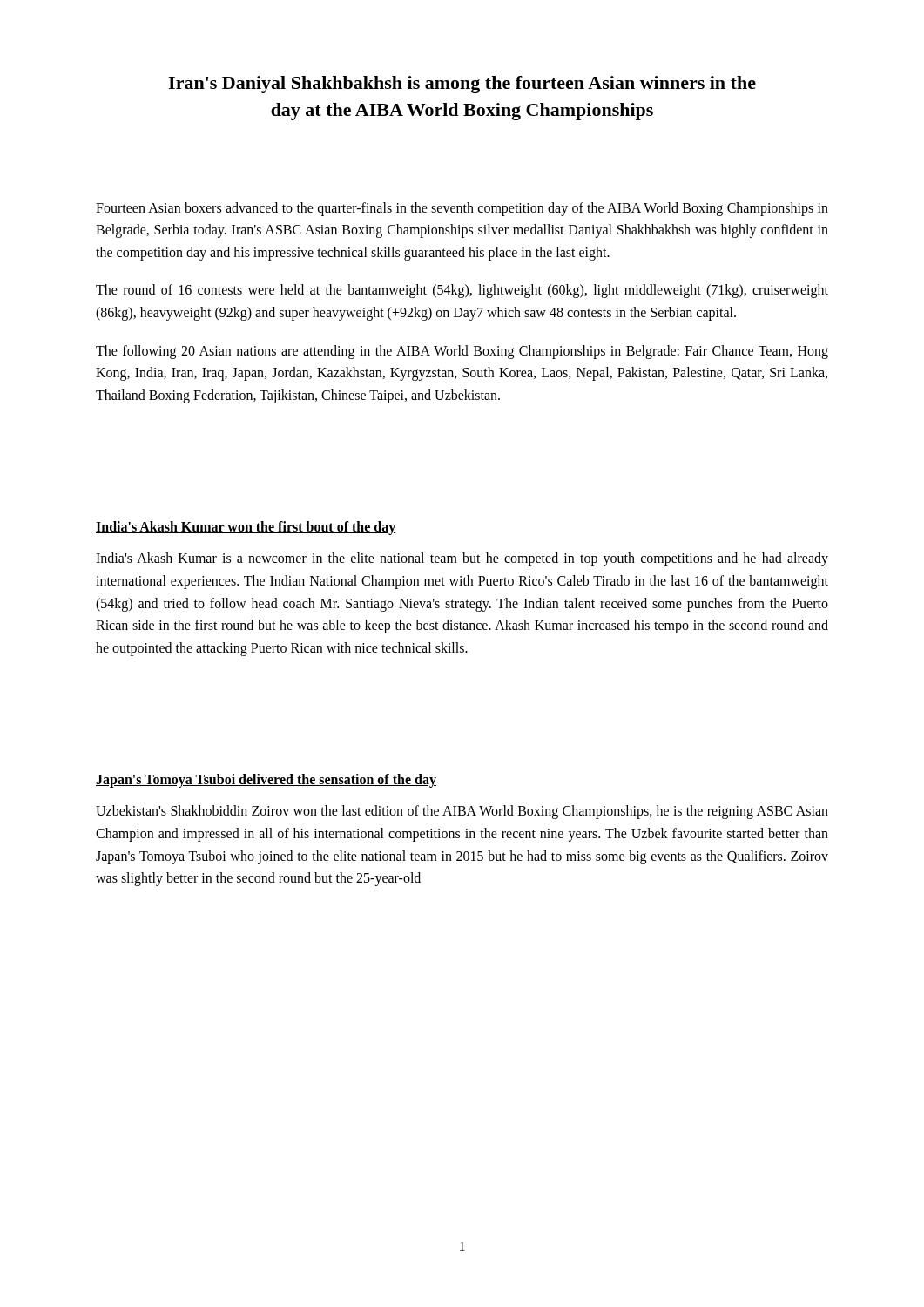Click on the section header with the text "India's Akash Kumar won the first bout"
The image size is (924, 1307).
(x=246, y=528)
